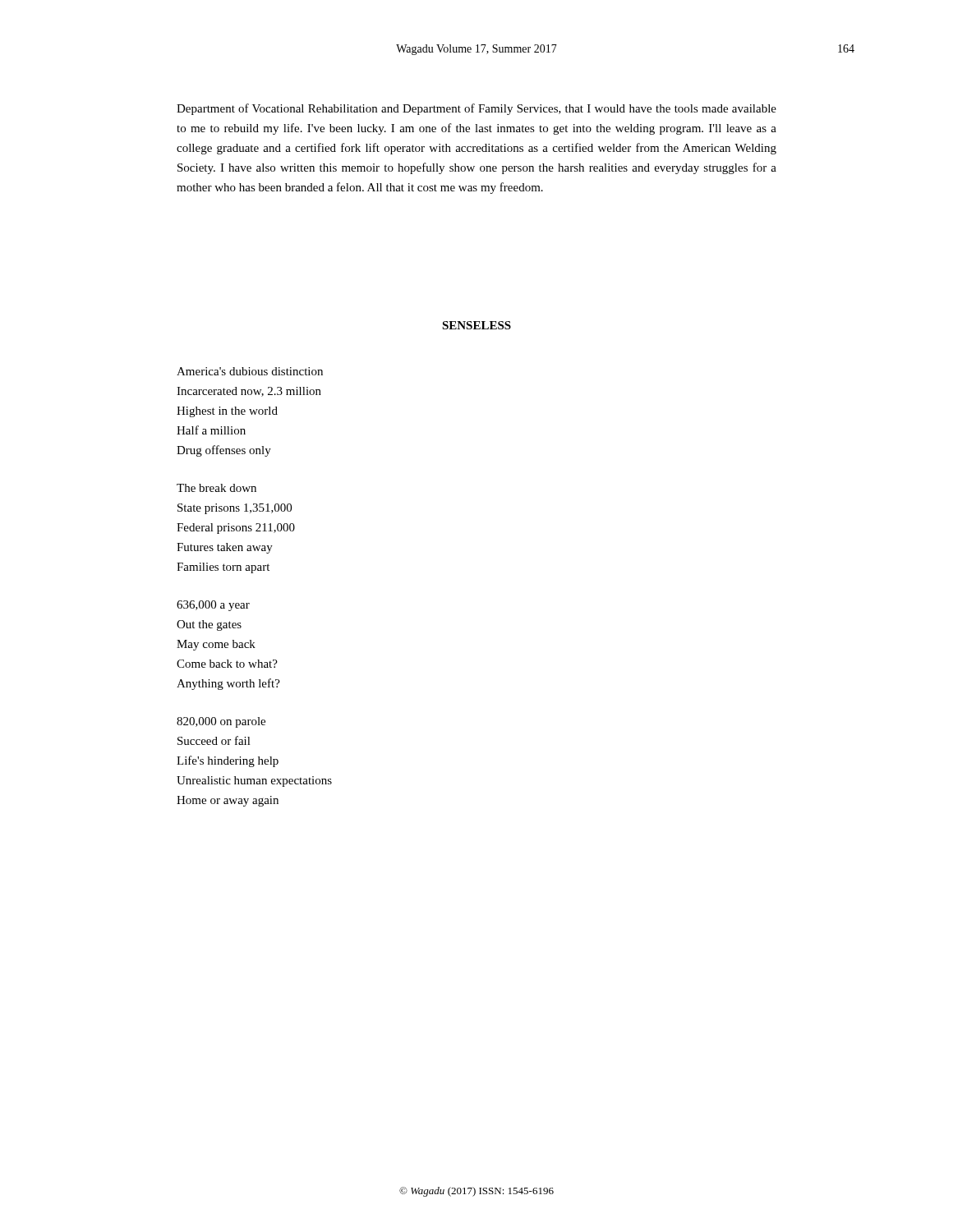This screenshot has height=1232, width=953.
Task: Click the passage that begins "Department of Vocational Rehabilitation and Department"
Action: 476,148
